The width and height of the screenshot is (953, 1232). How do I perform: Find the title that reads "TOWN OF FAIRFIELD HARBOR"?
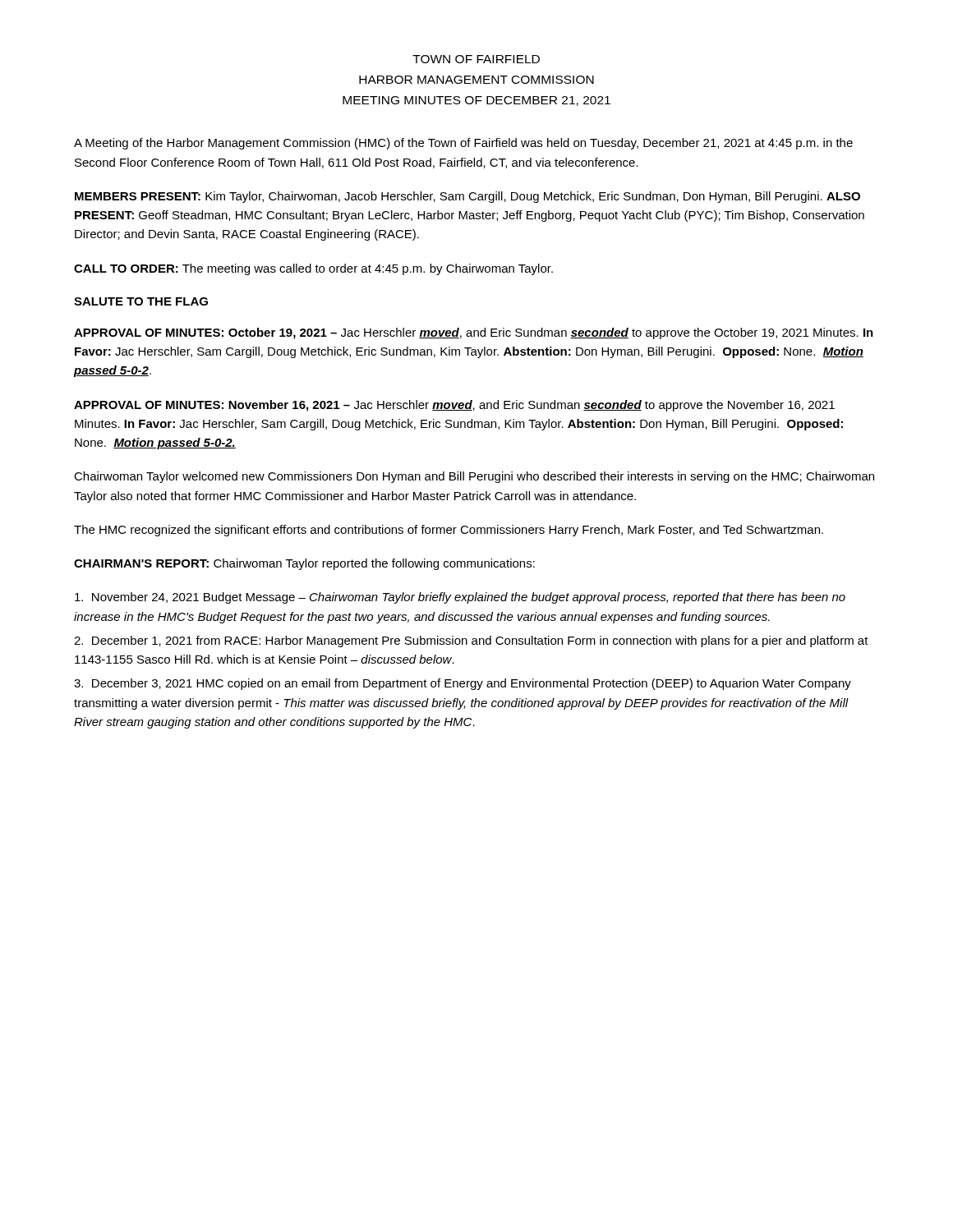(476, 80)
